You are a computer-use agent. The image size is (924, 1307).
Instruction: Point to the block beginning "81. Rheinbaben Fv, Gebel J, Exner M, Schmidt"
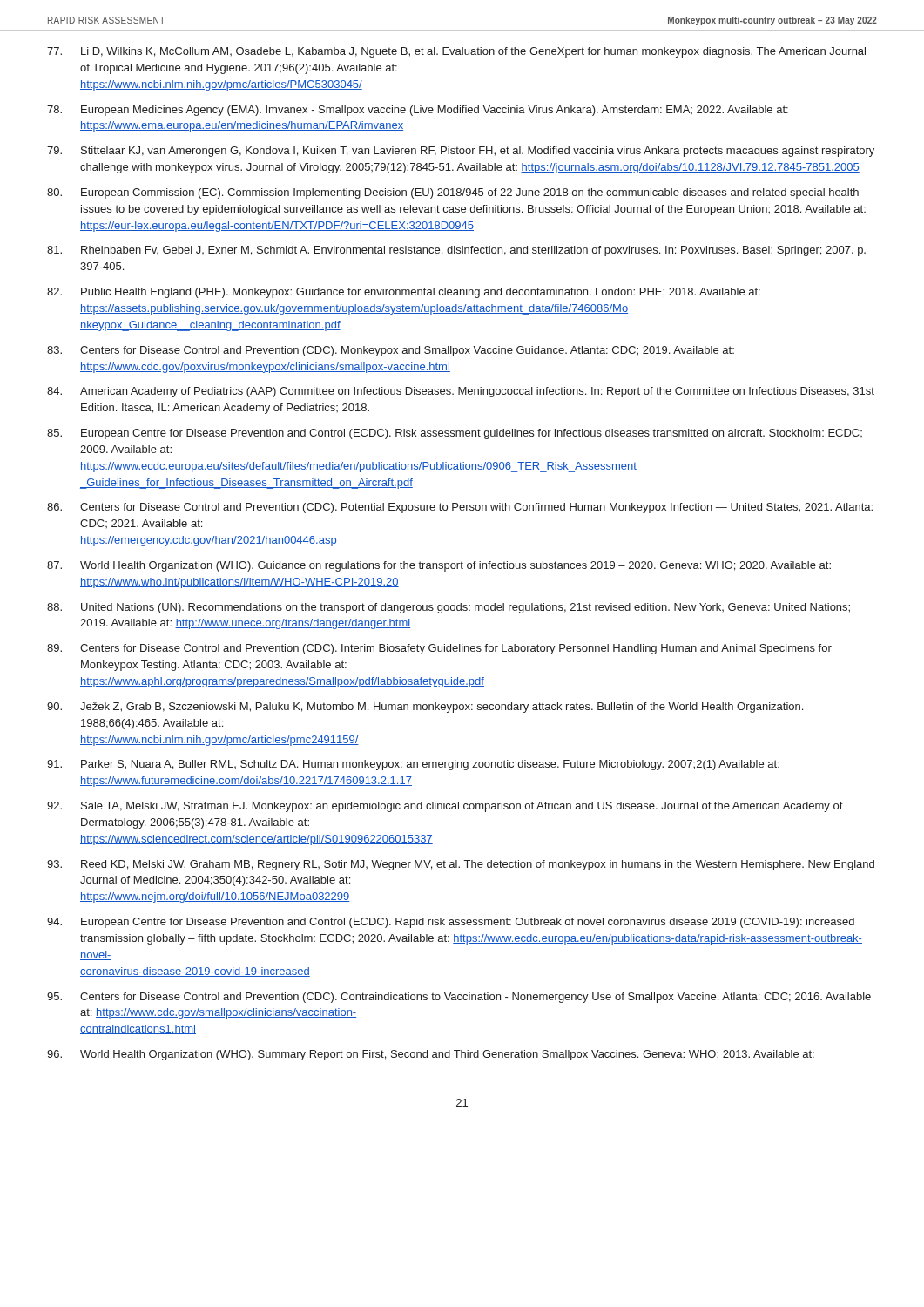pos(462,259)
